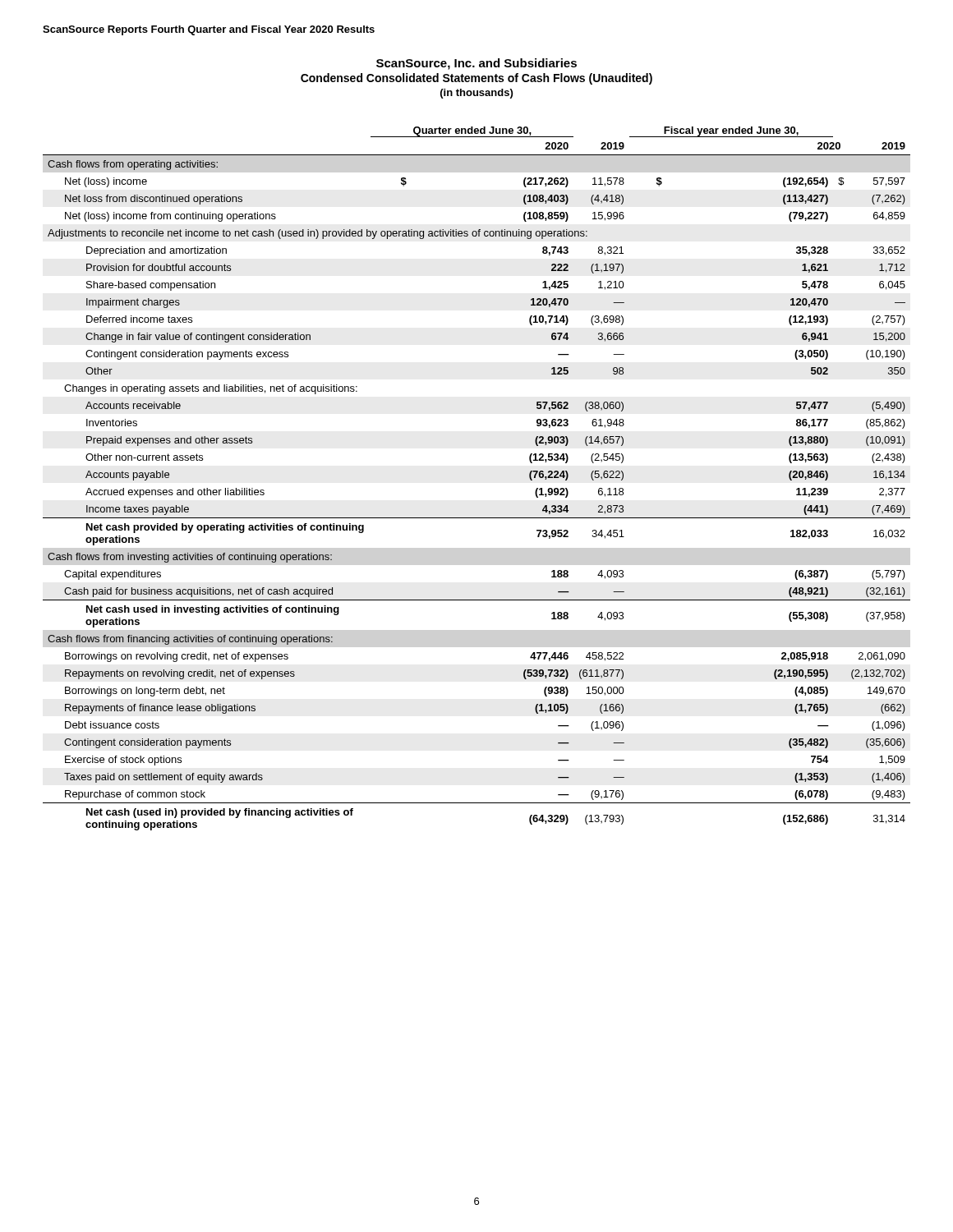
Task: Click the table
Action: [x=476, y=477]
